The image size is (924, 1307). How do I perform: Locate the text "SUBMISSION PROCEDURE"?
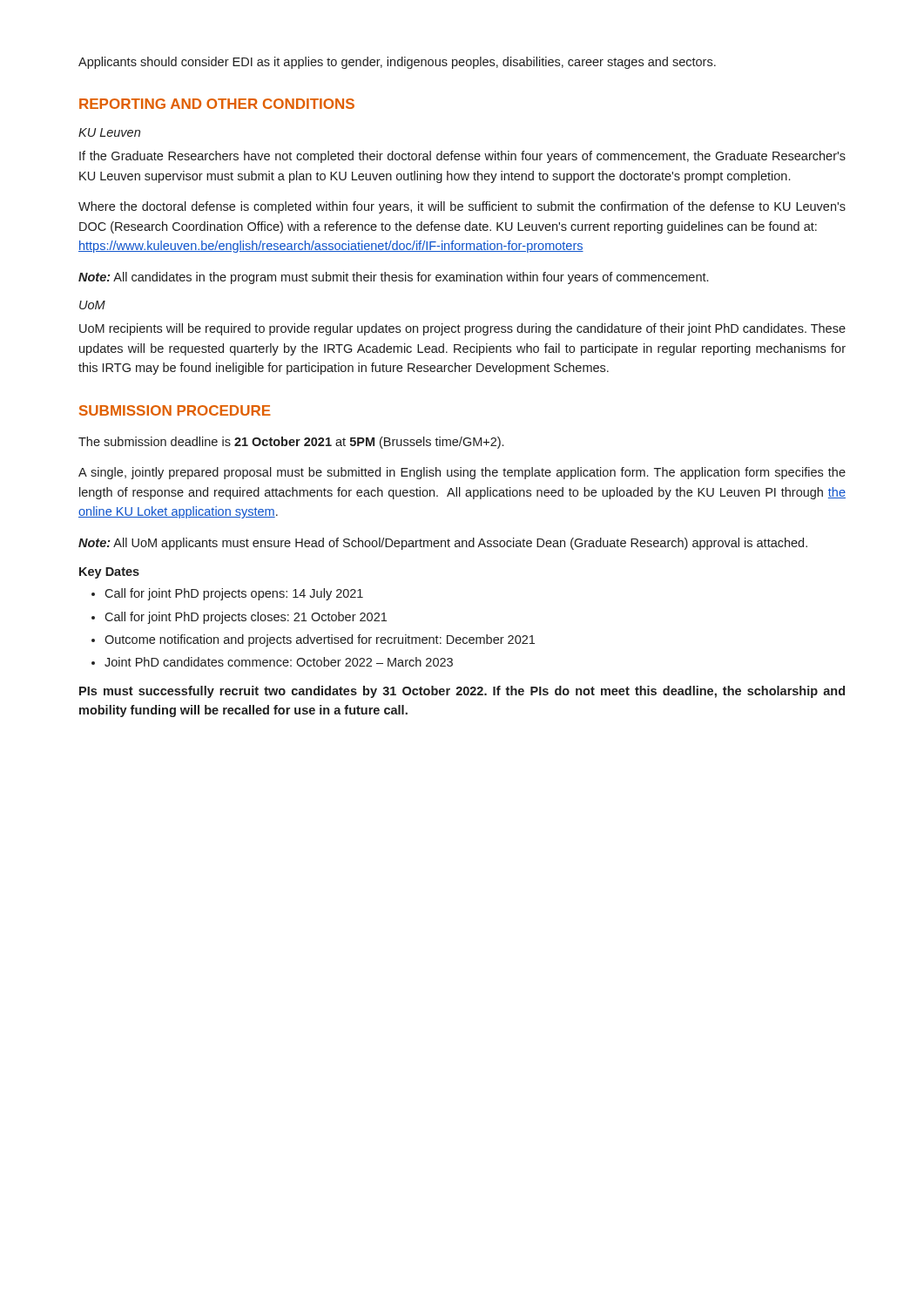coord(175,411)
